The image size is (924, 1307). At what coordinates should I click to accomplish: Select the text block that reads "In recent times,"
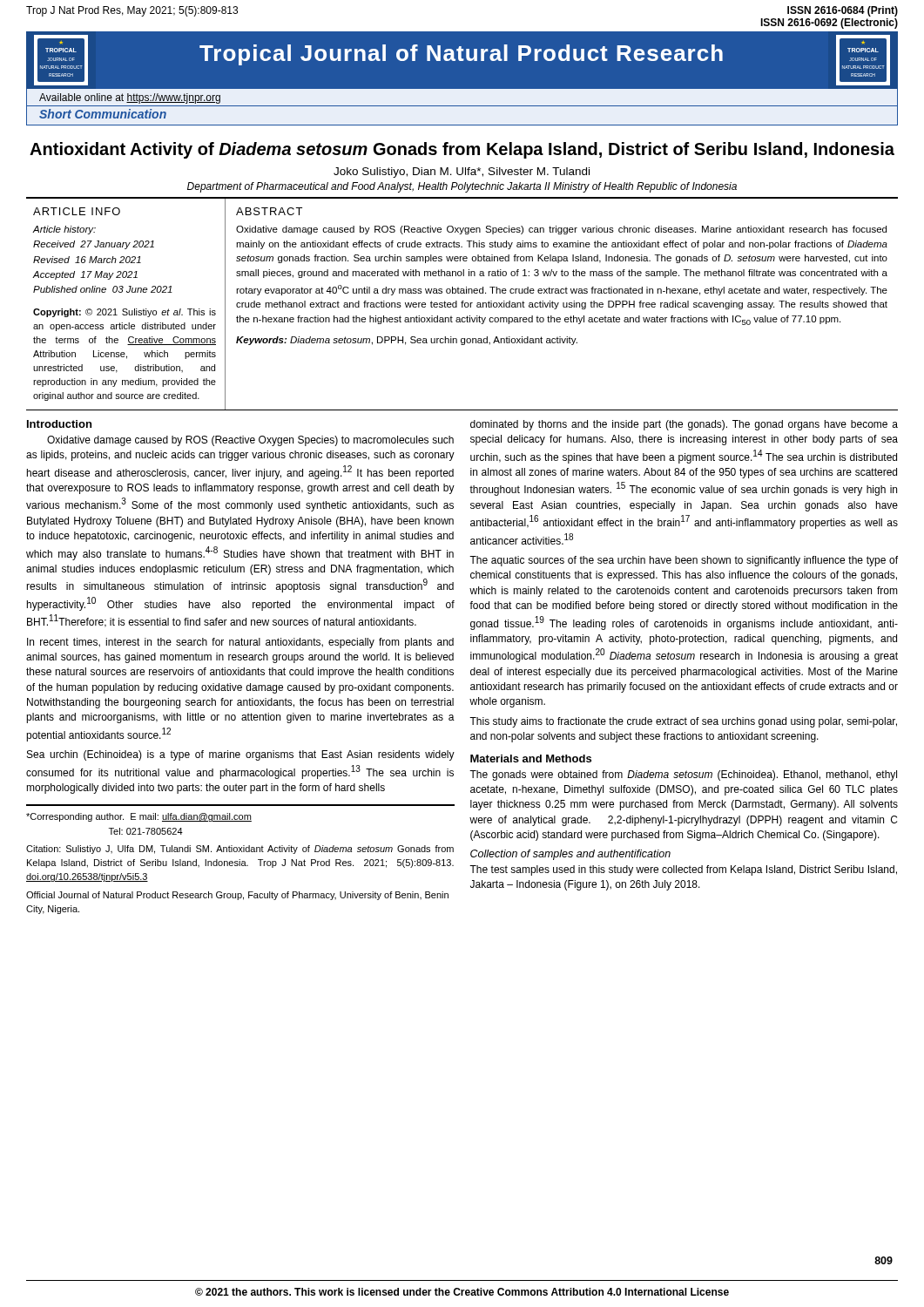pyautogui.click(x=240, y=688)
